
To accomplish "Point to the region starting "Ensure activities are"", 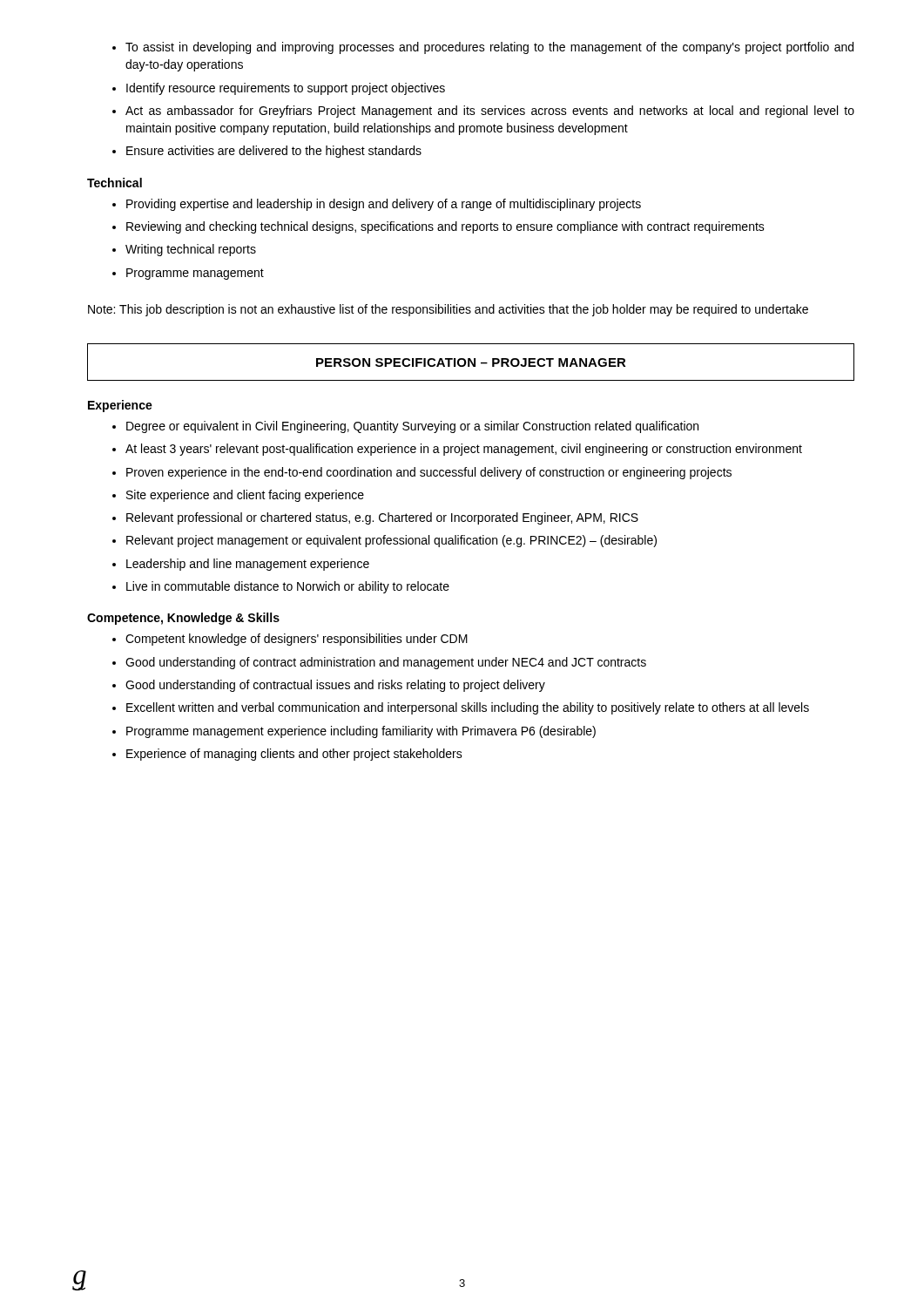I will (x=274, y=151).
